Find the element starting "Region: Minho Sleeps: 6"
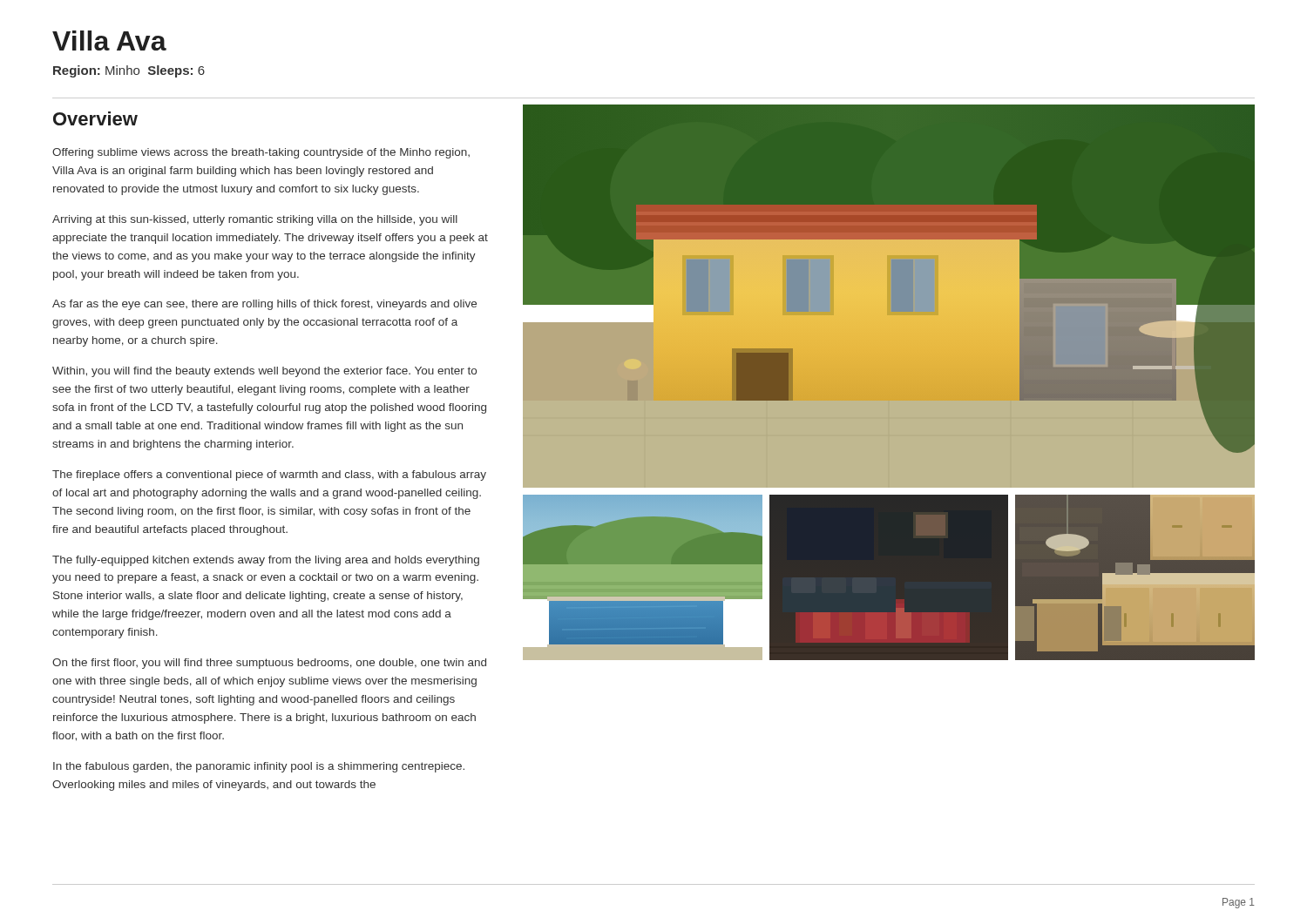The image size is (1307, 924). coord(129,70)
